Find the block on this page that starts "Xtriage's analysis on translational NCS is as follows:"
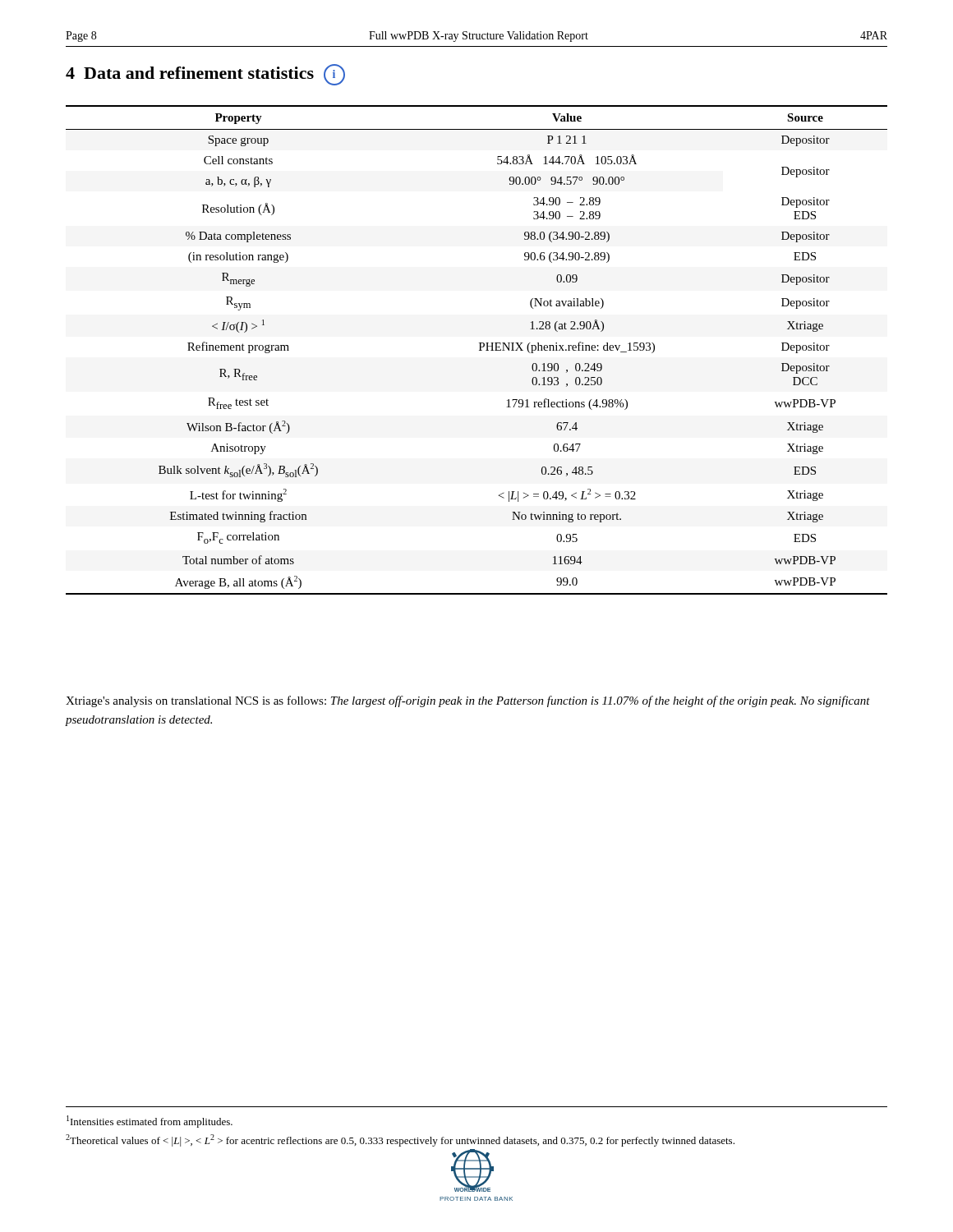953x1232 pixels. point(468,710)
